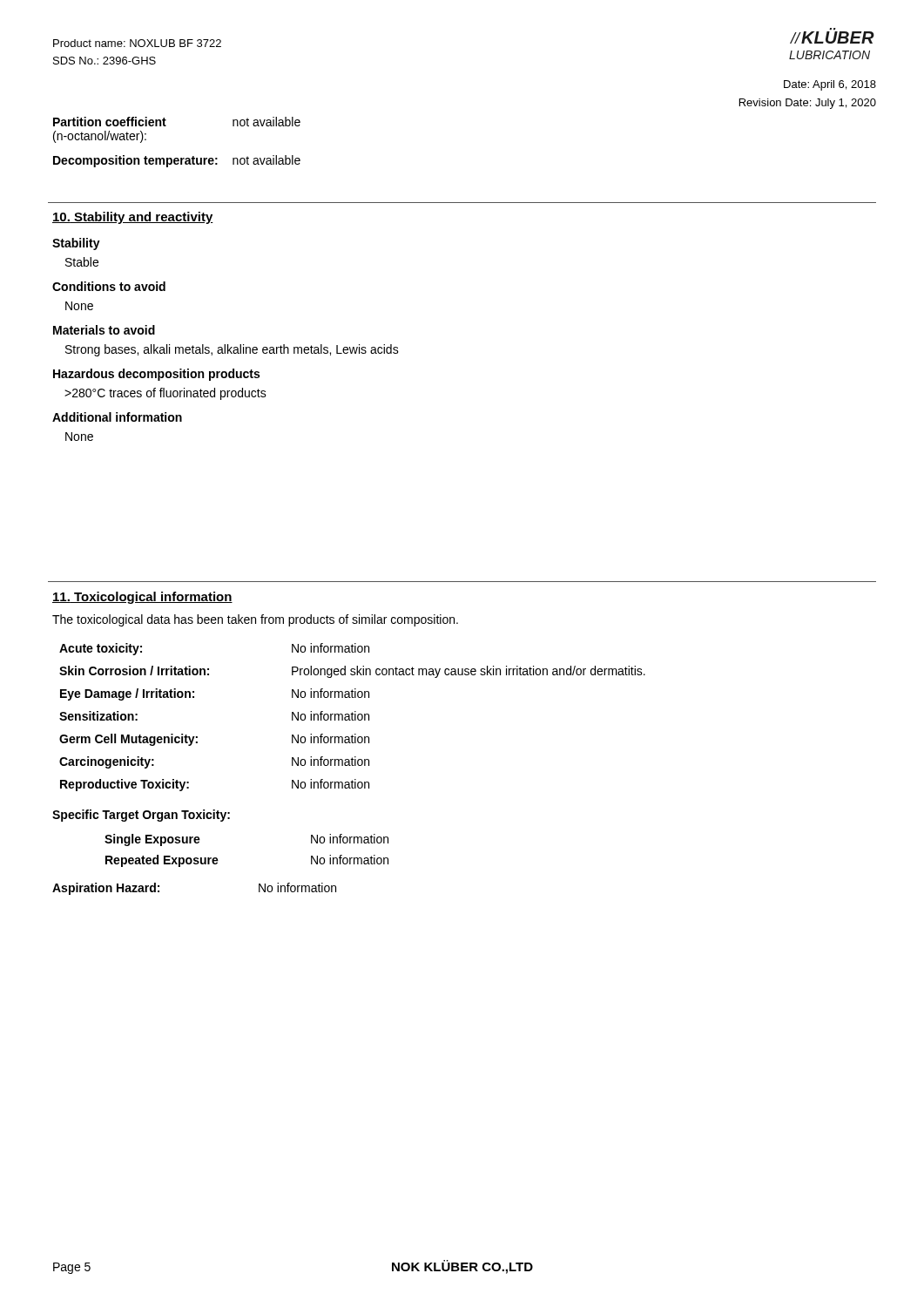Image resolution: width=924 pixels, height=1307 pixels.
Task: Point to "Conditions to avoid"
Action: point(109,287)
